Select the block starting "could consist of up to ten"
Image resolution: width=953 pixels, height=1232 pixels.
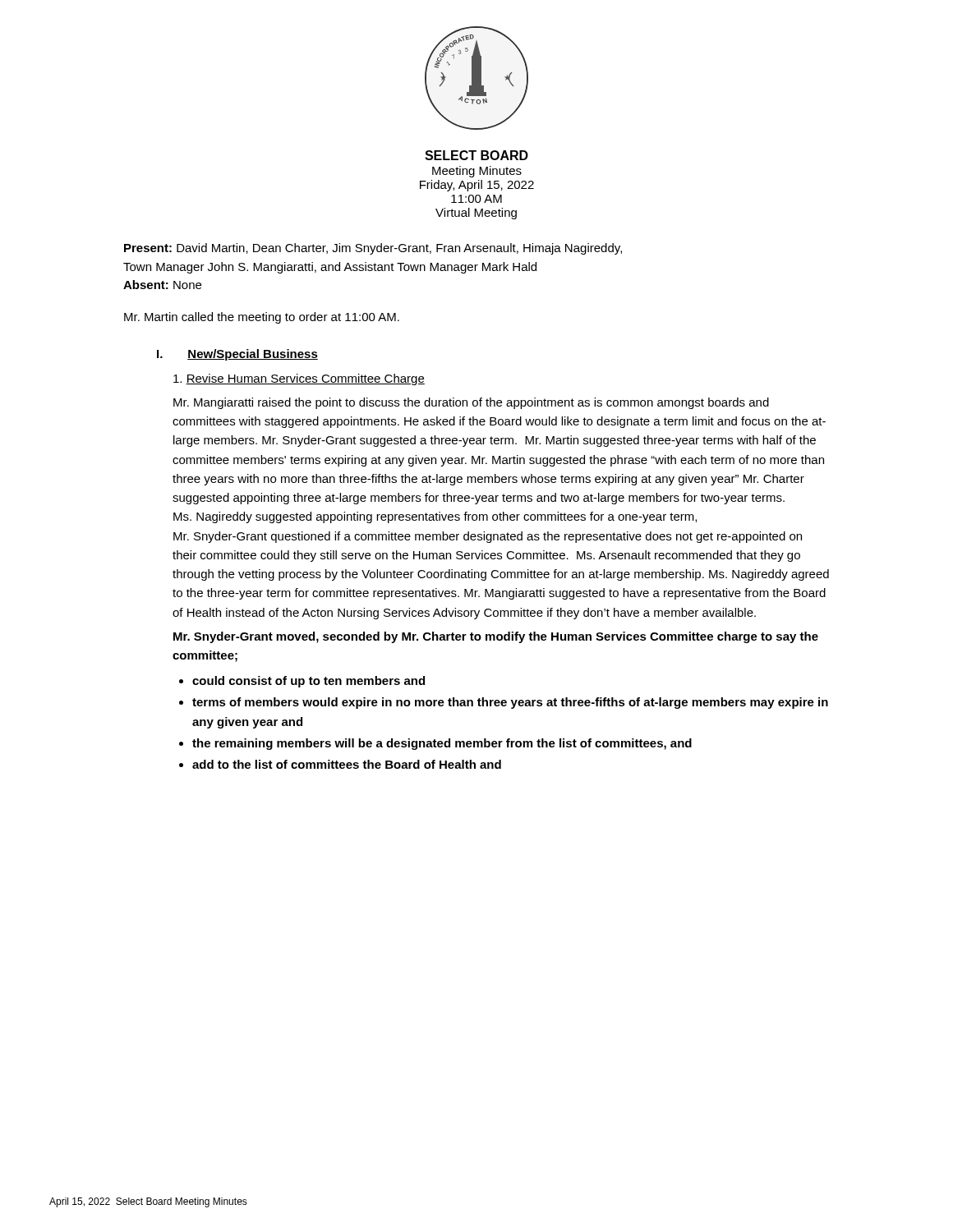click(x=309, y=681)
